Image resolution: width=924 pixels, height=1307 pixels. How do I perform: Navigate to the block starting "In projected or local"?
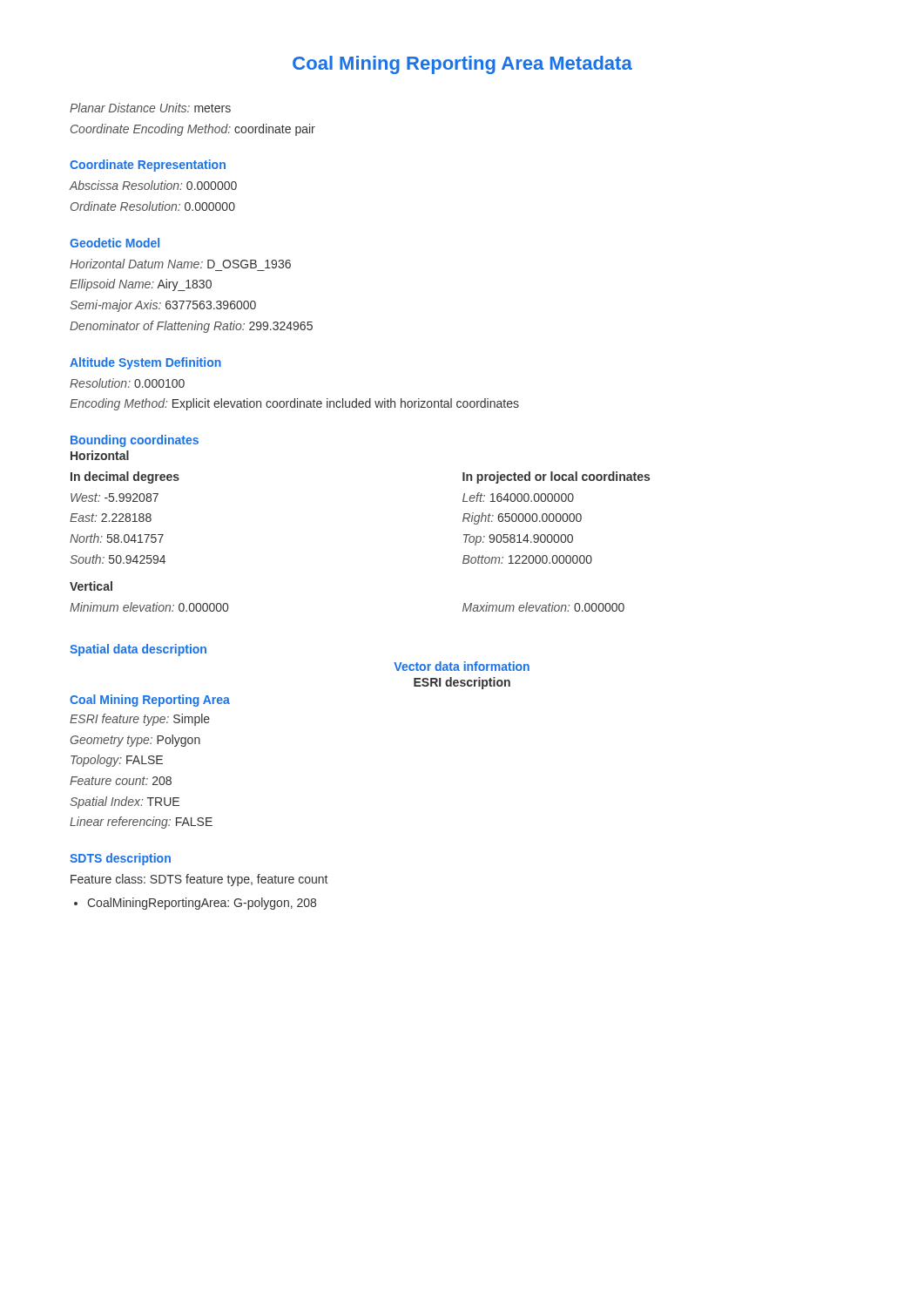coord(556,476)
